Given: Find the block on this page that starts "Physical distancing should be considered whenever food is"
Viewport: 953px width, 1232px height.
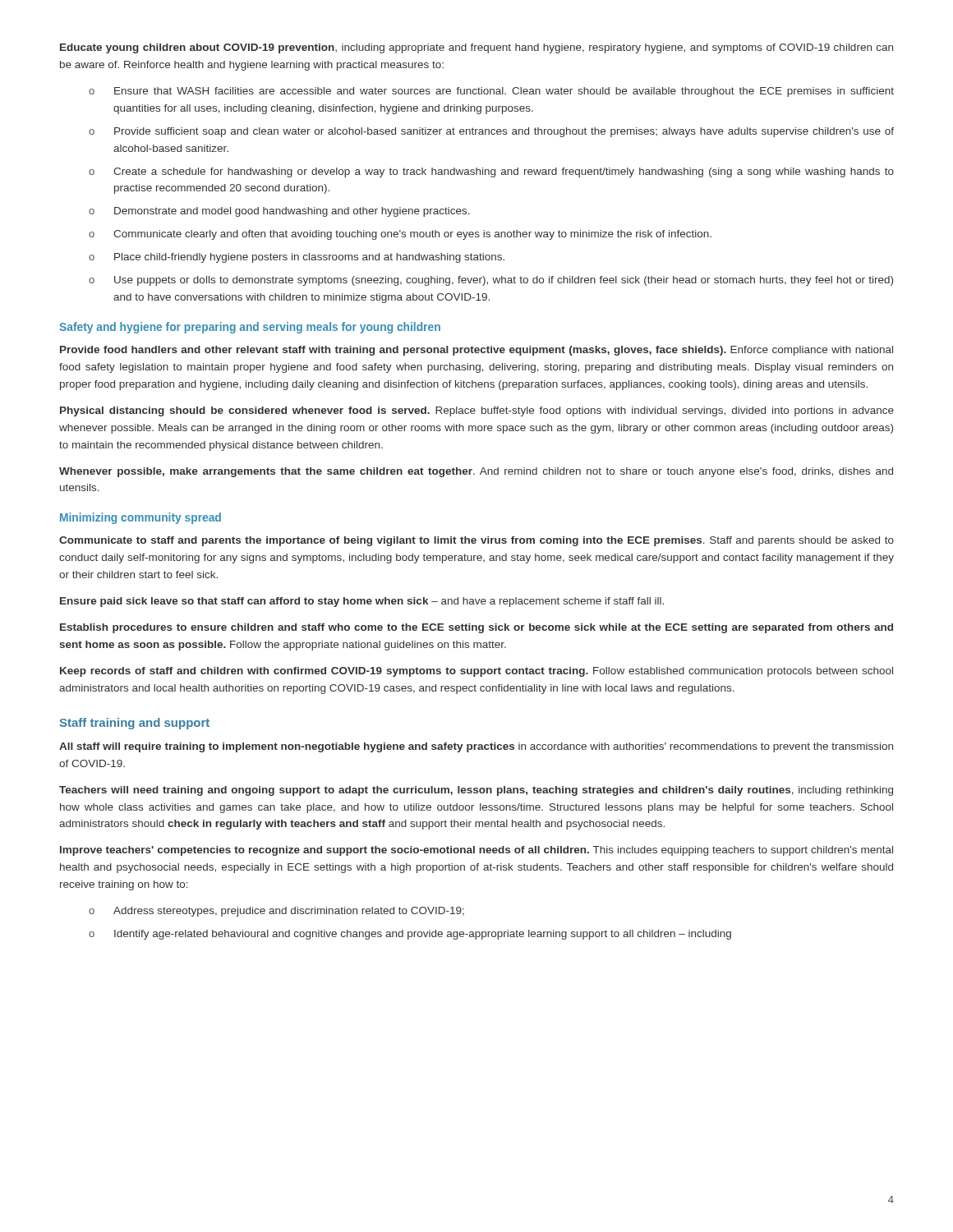Looking at the screenshot, I should coord(476,427).
